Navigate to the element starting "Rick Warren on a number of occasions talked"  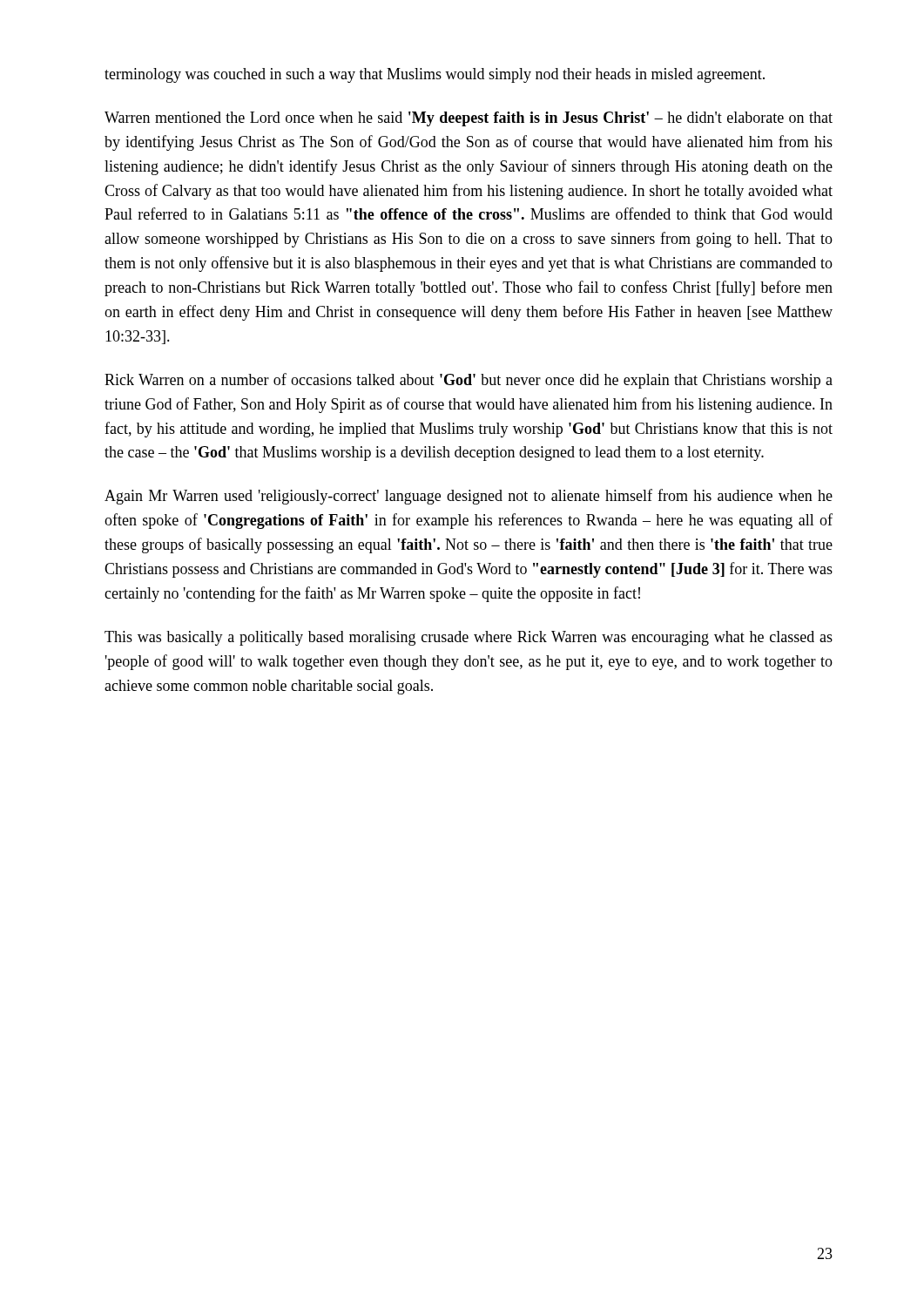(469, 417)
